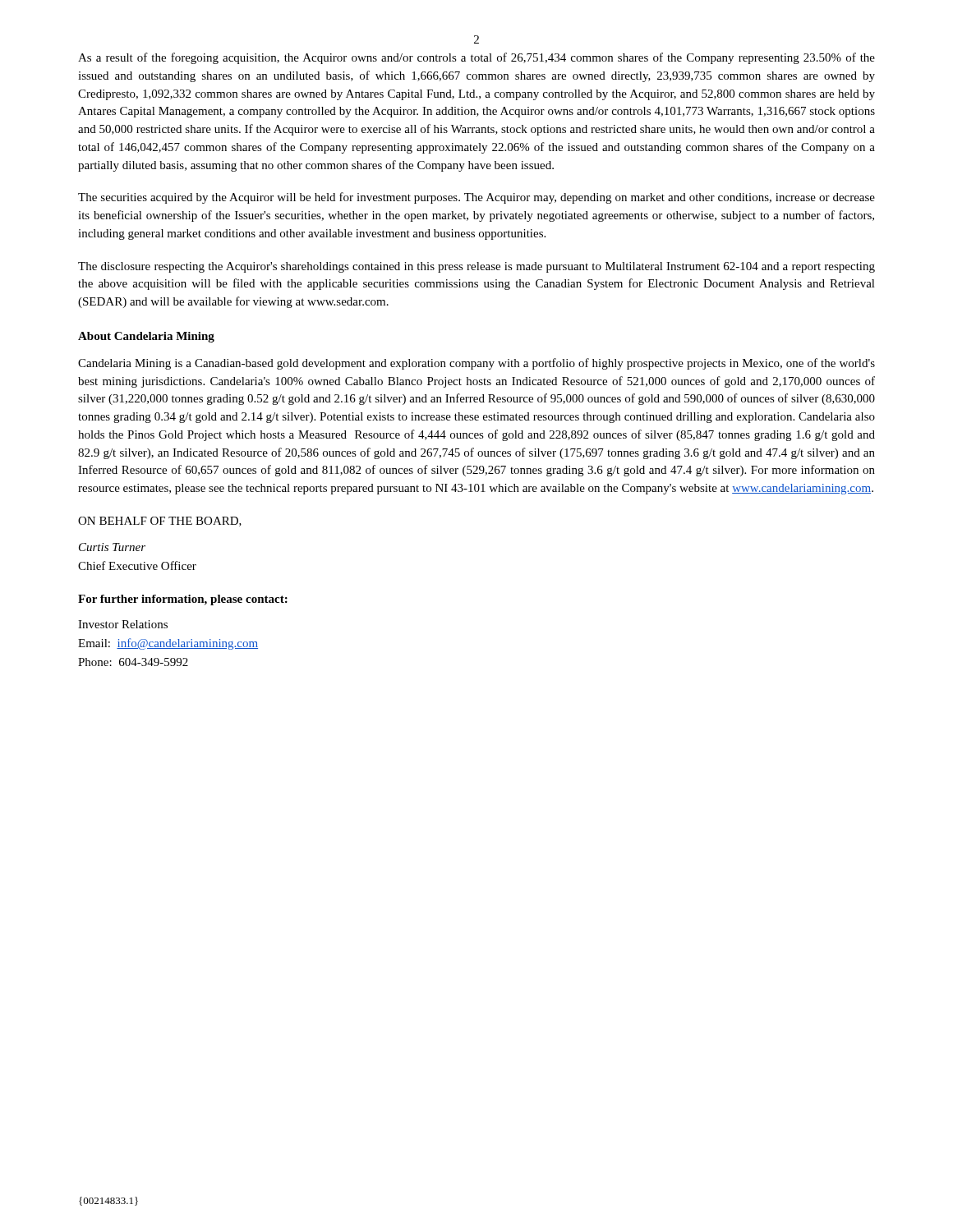Find the block on this page that starts "Candelaria Mining is a"
The height and width of the screenshot is (1232, 953).
click(x=476, y=426)
